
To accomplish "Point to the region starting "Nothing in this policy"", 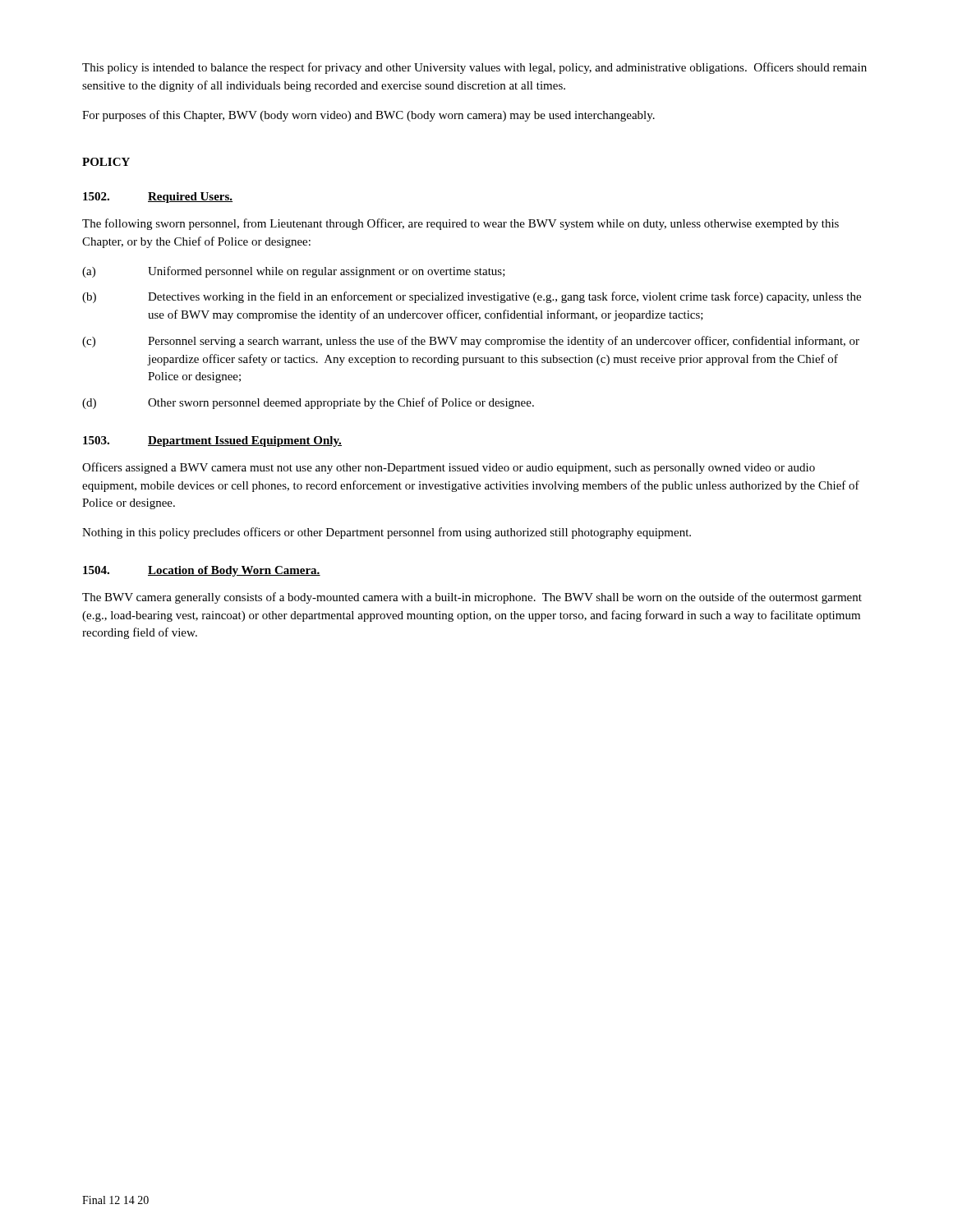I will [x=476, y=533].
